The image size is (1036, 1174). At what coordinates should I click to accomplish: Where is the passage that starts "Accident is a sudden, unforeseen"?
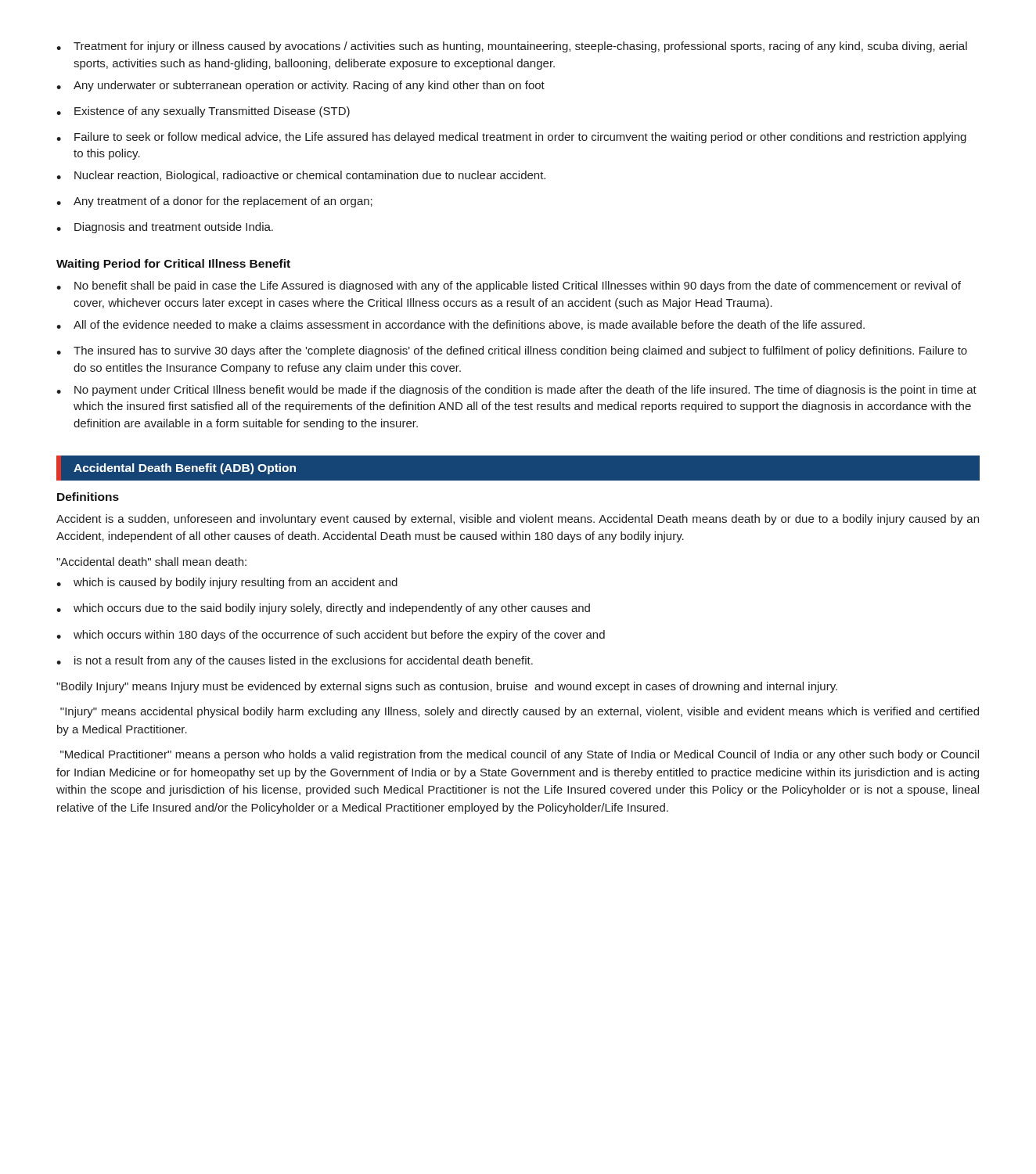click(x=518, y=527)
